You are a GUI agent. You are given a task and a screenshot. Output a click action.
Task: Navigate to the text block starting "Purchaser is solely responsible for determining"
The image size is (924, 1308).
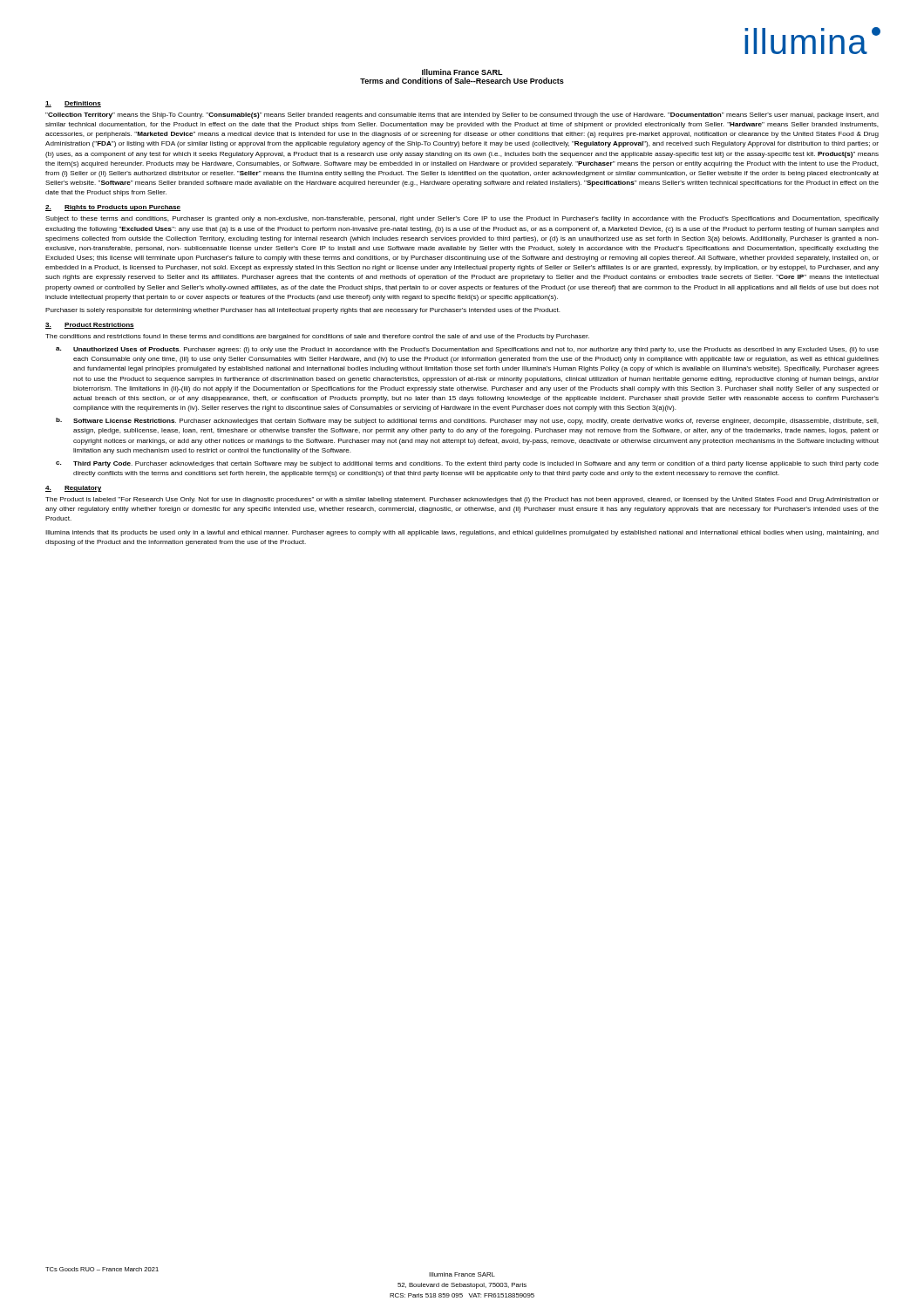[x=303, y=310]
